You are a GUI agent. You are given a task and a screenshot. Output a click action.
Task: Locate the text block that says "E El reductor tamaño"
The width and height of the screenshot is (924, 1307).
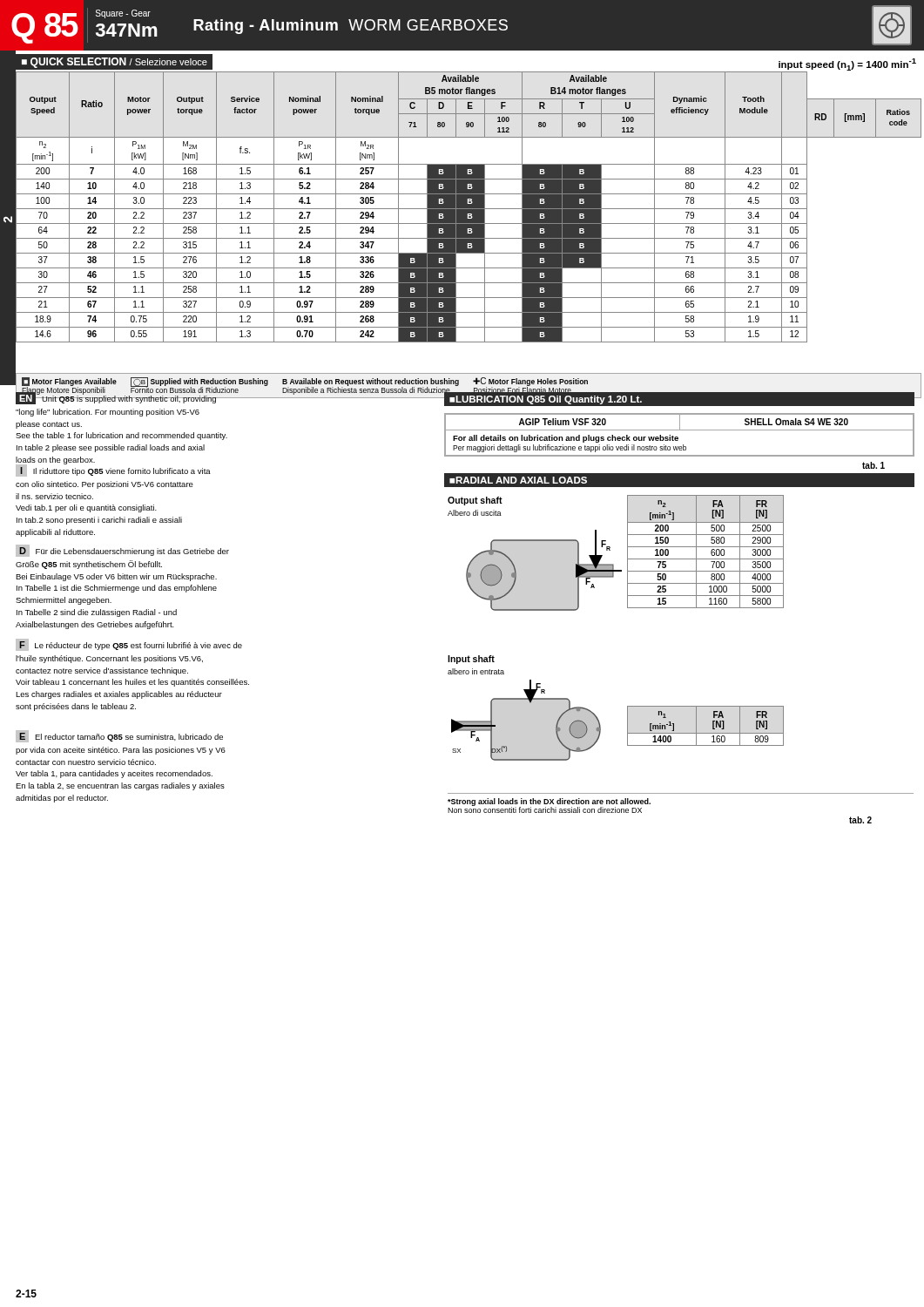click(x=121, y=766)
